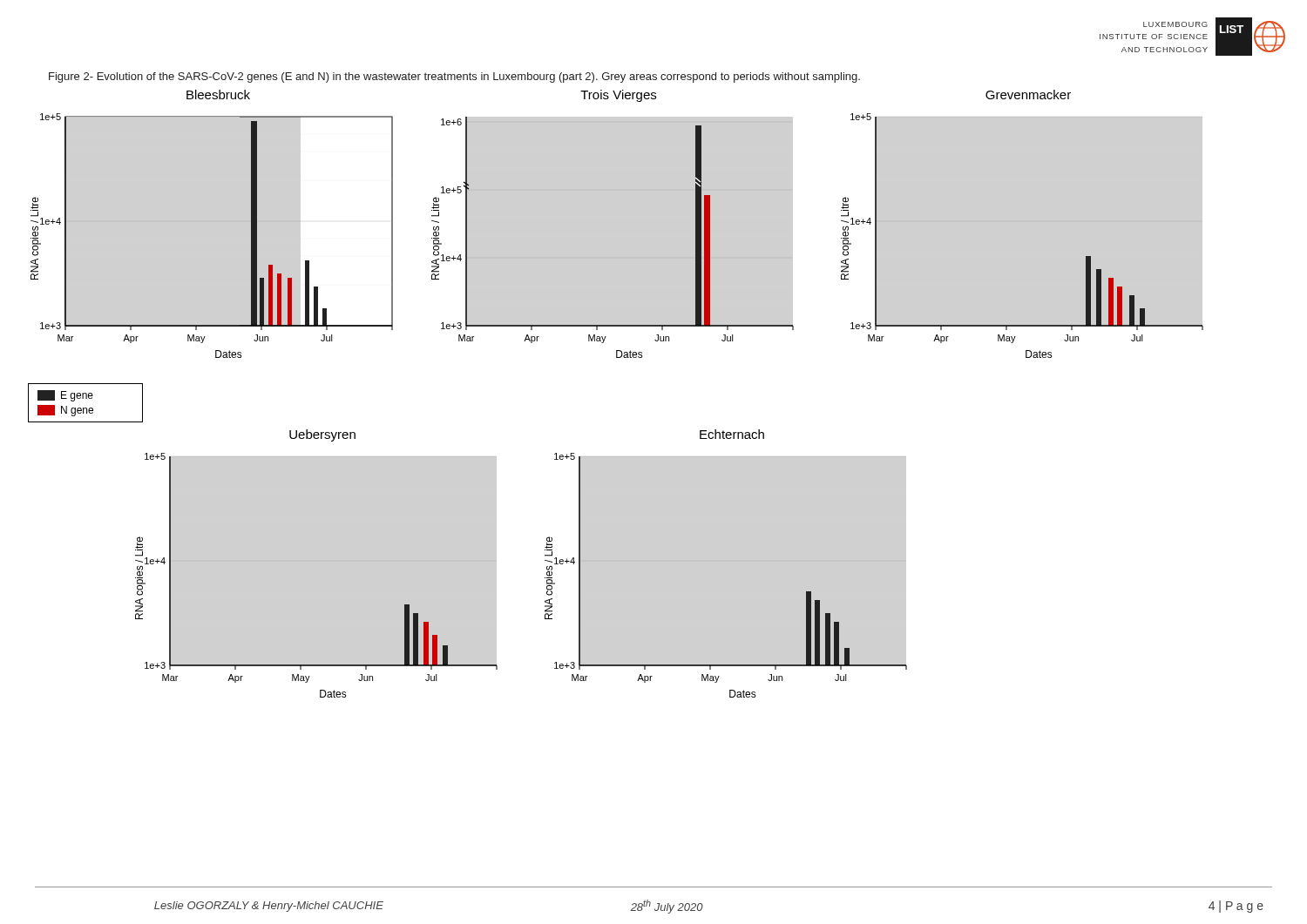Find the caption containing "Figure 2- Evolution of the SARS-CoV-2 genes"
The width and height of the screenshot is (1307, 924).
[454, 76]
